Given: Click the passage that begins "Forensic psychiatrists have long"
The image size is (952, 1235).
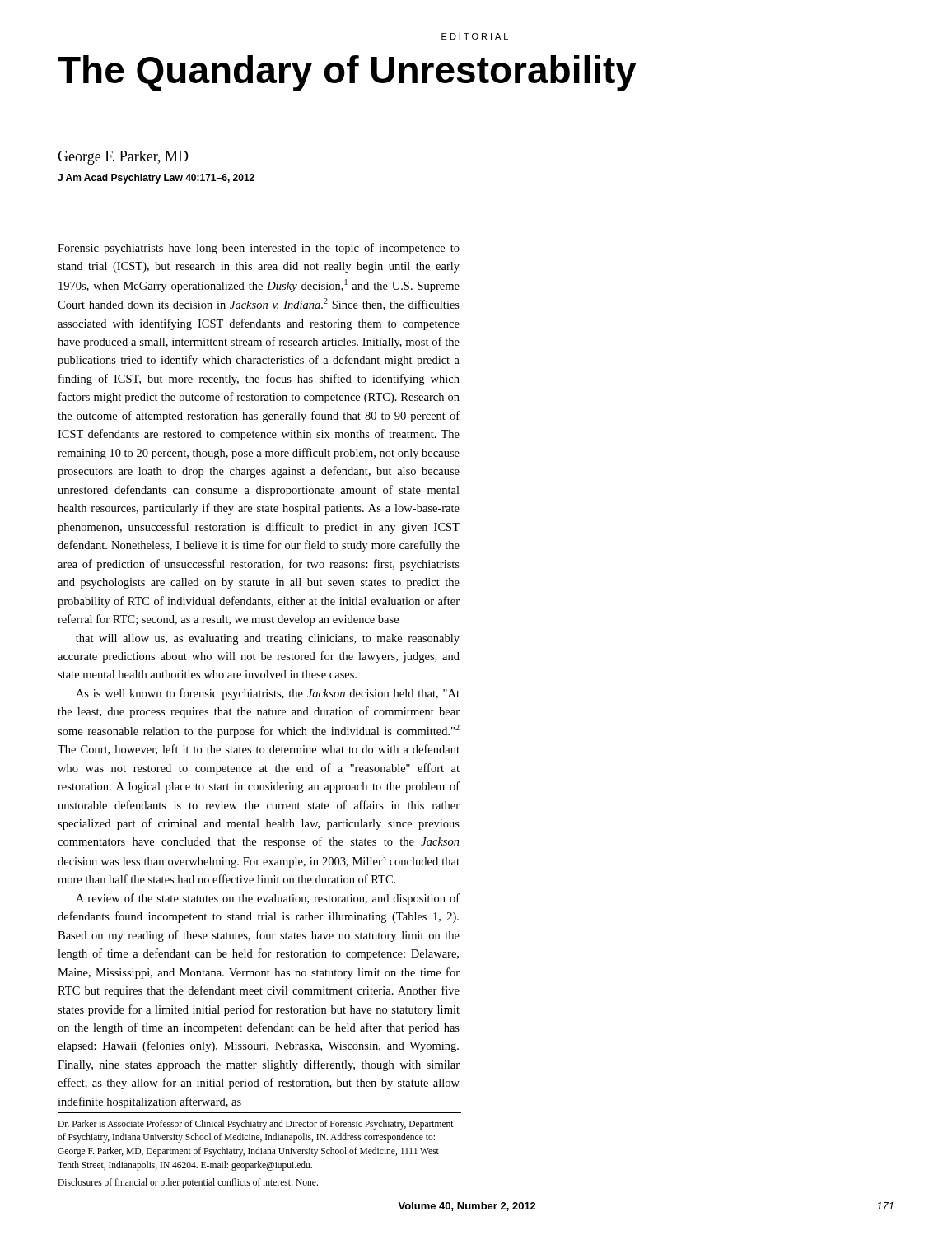Looking at the screenshot, I should [x=259, y=675].
